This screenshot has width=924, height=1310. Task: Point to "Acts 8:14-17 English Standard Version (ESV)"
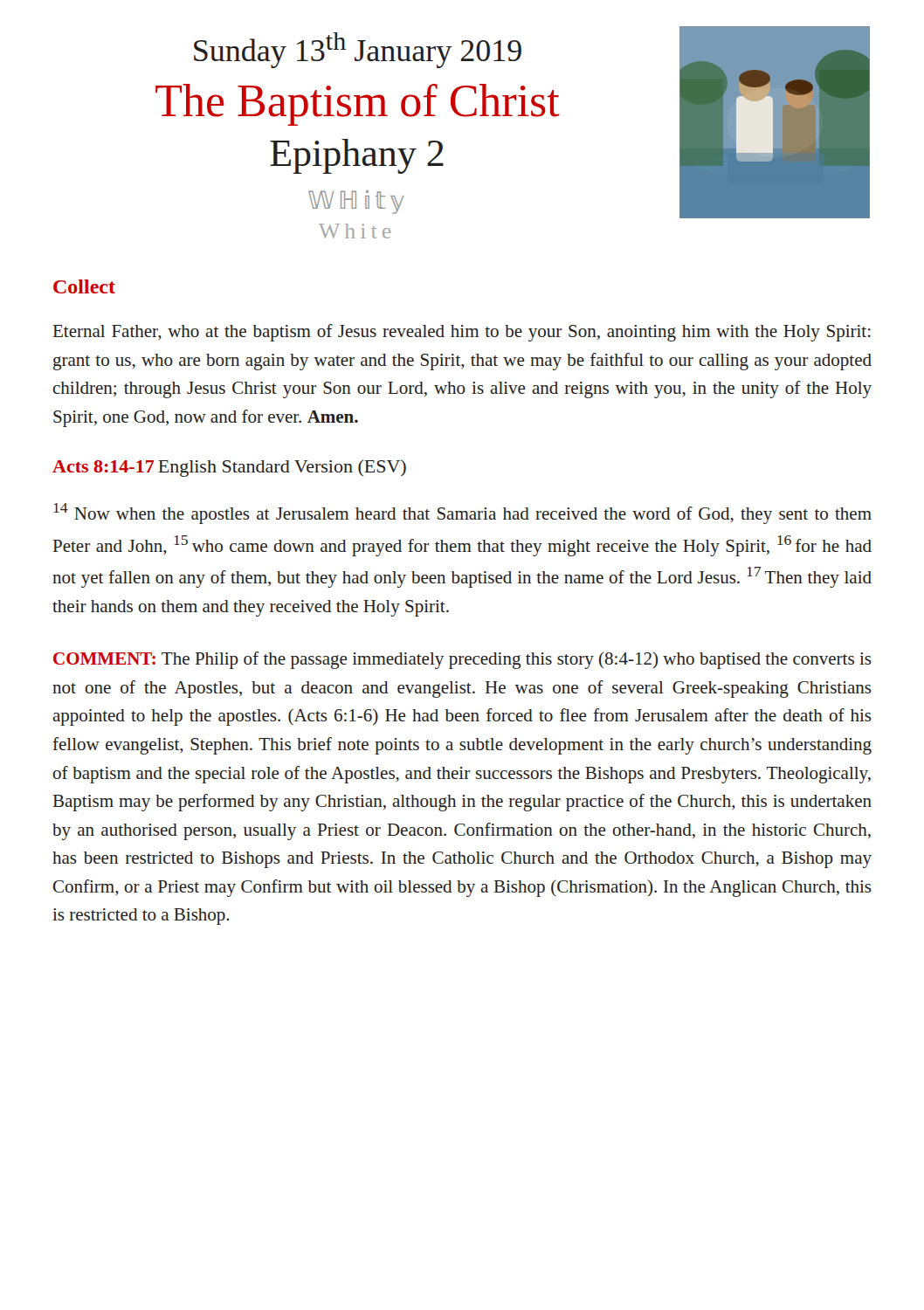click(229, 468)
